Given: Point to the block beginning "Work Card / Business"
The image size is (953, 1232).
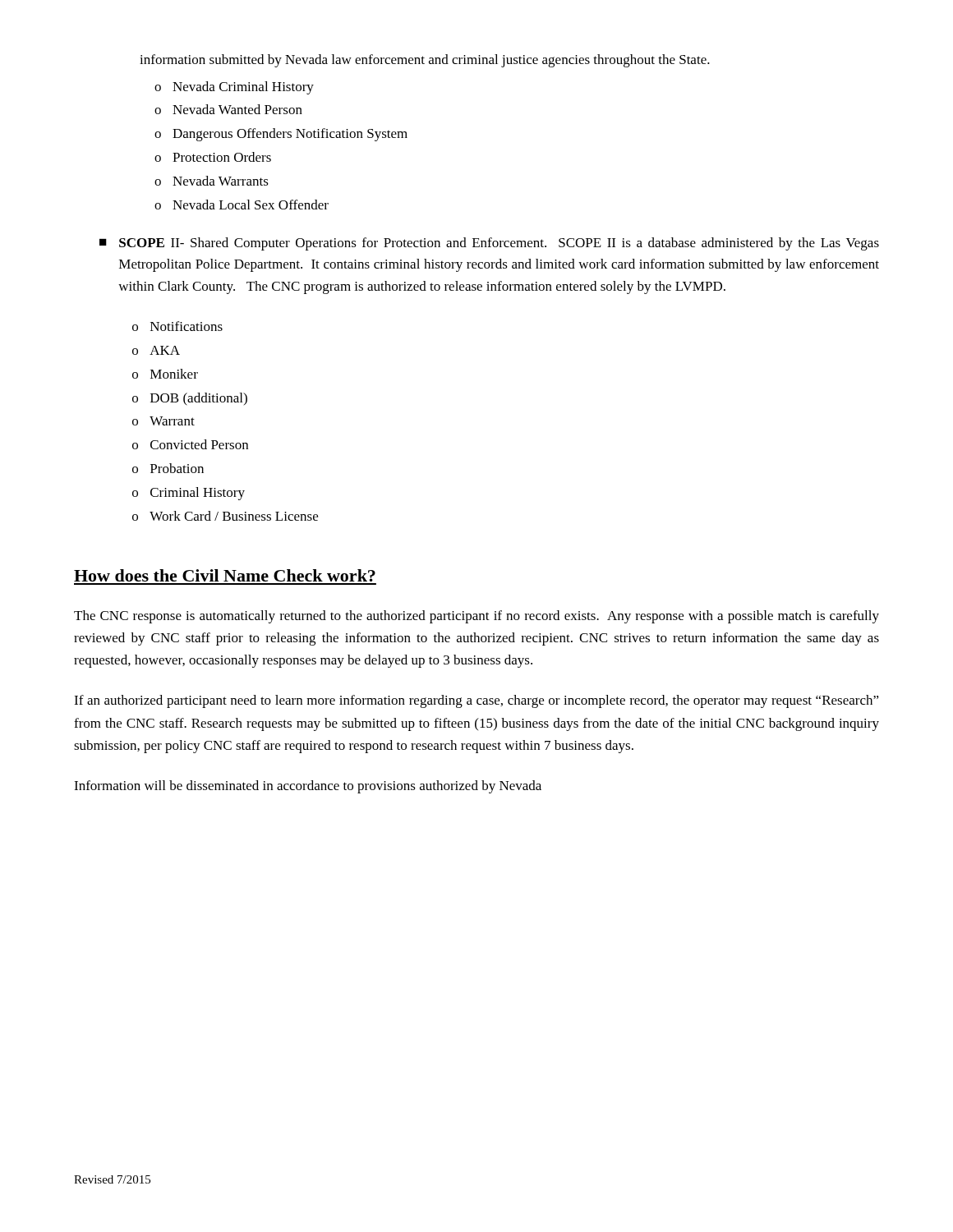Looking at the screenshot, I should pyautogui.click(x=234, y=516).
